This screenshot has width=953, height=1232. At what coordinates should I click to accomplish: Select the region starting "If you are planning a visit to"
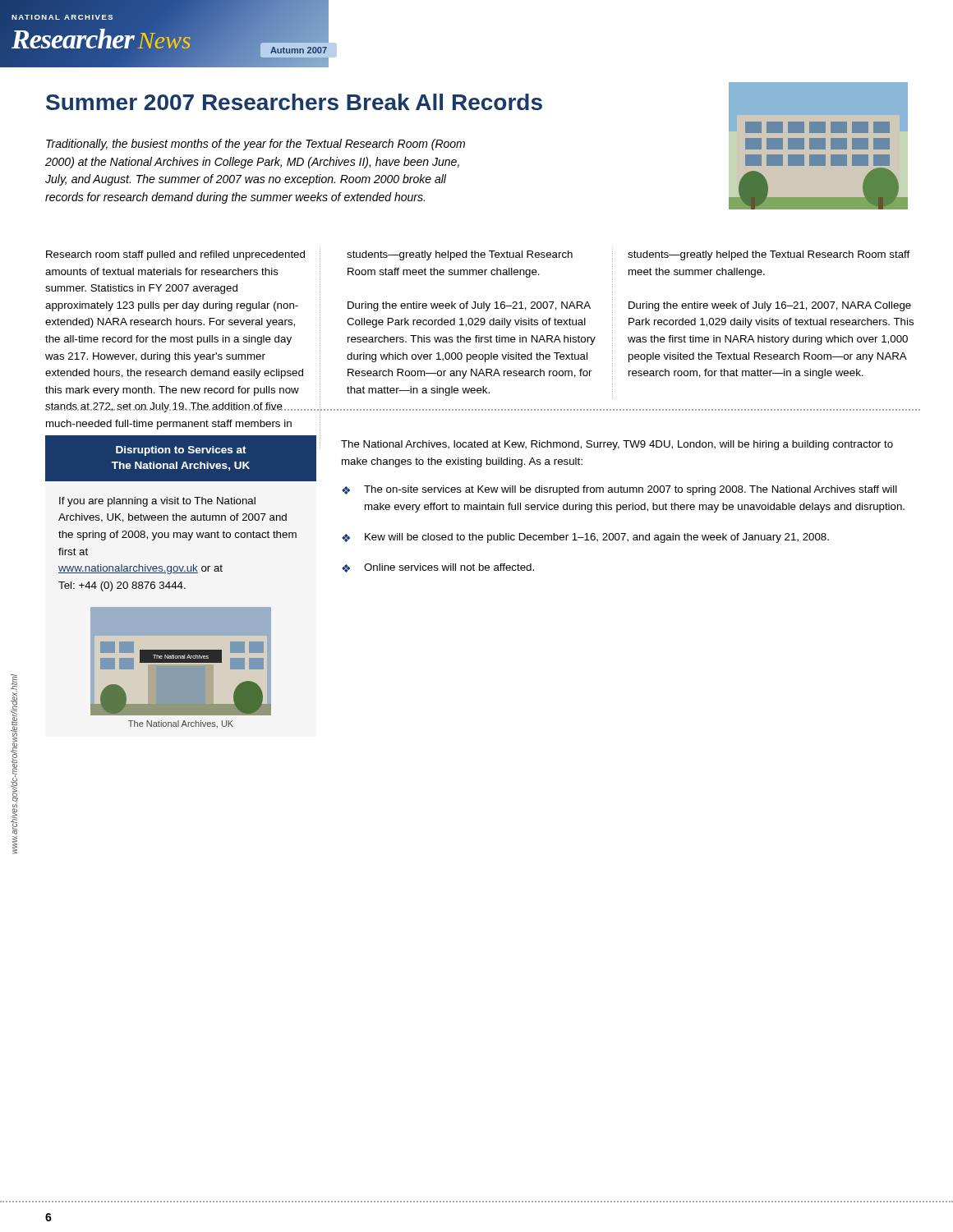(x=178, y=543)
